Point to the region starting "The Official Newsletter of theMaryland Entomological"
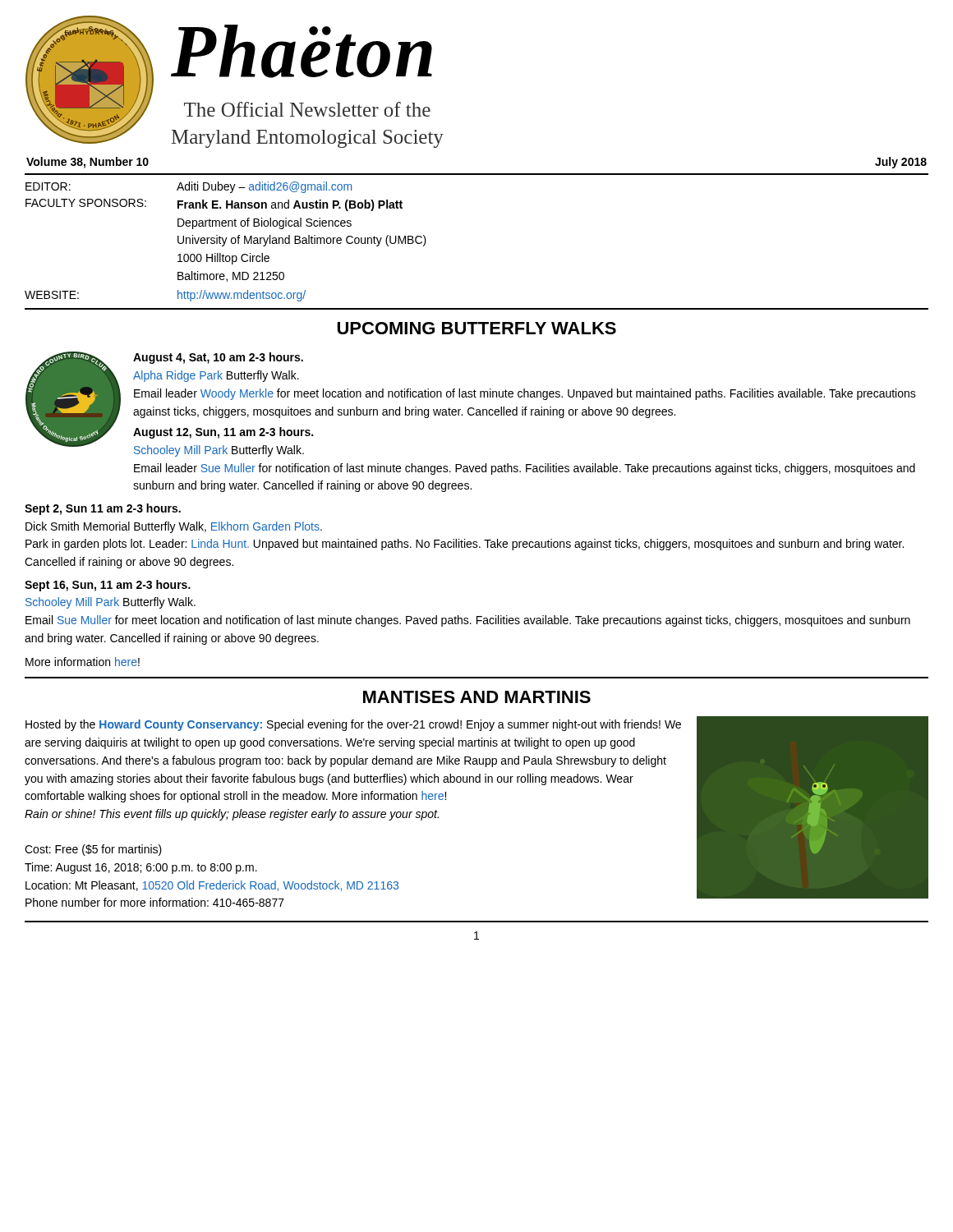953x1232 pixels. tap(307, 123)
